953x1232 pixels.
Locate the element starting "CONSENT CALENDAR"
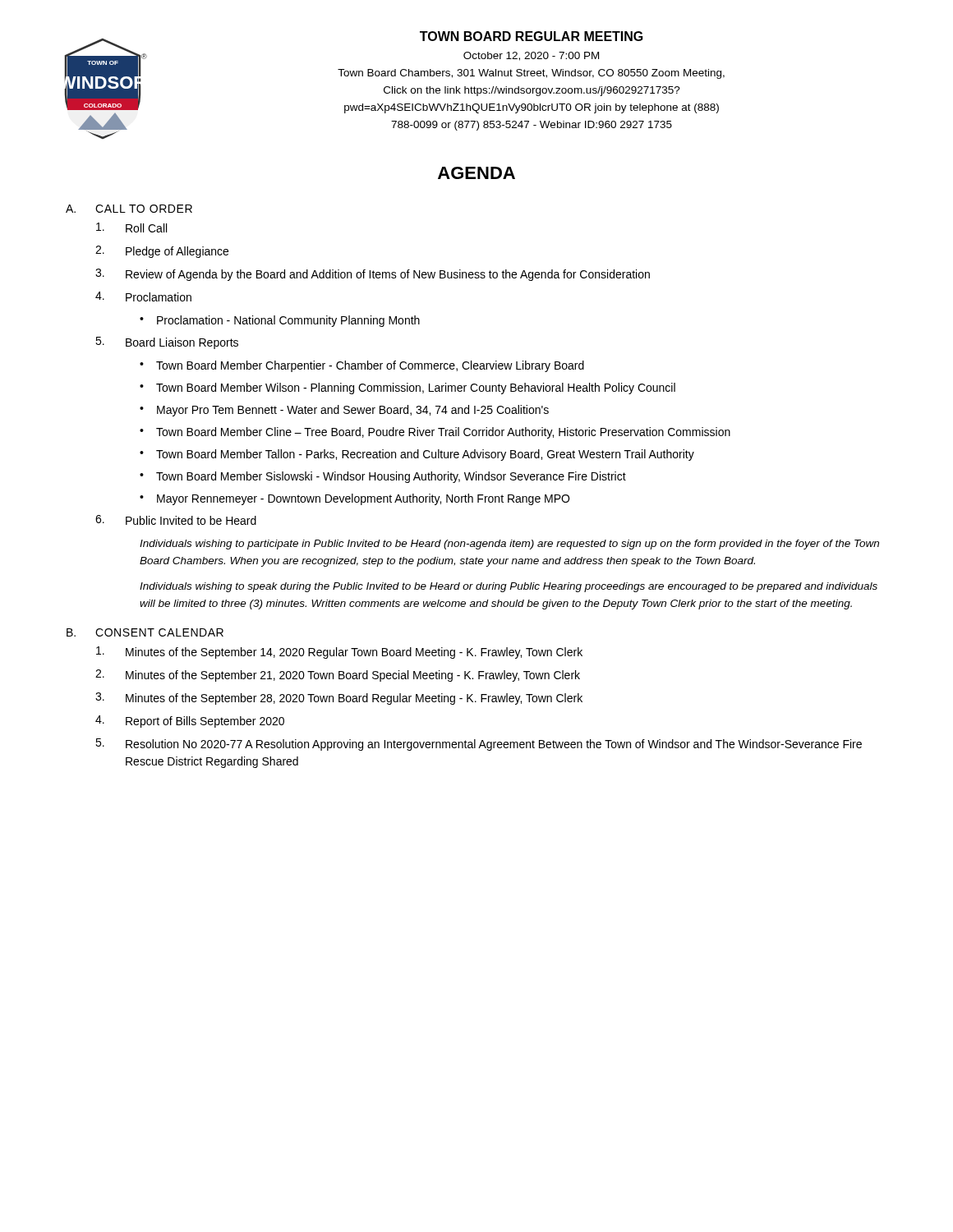(x=160, y=632)
